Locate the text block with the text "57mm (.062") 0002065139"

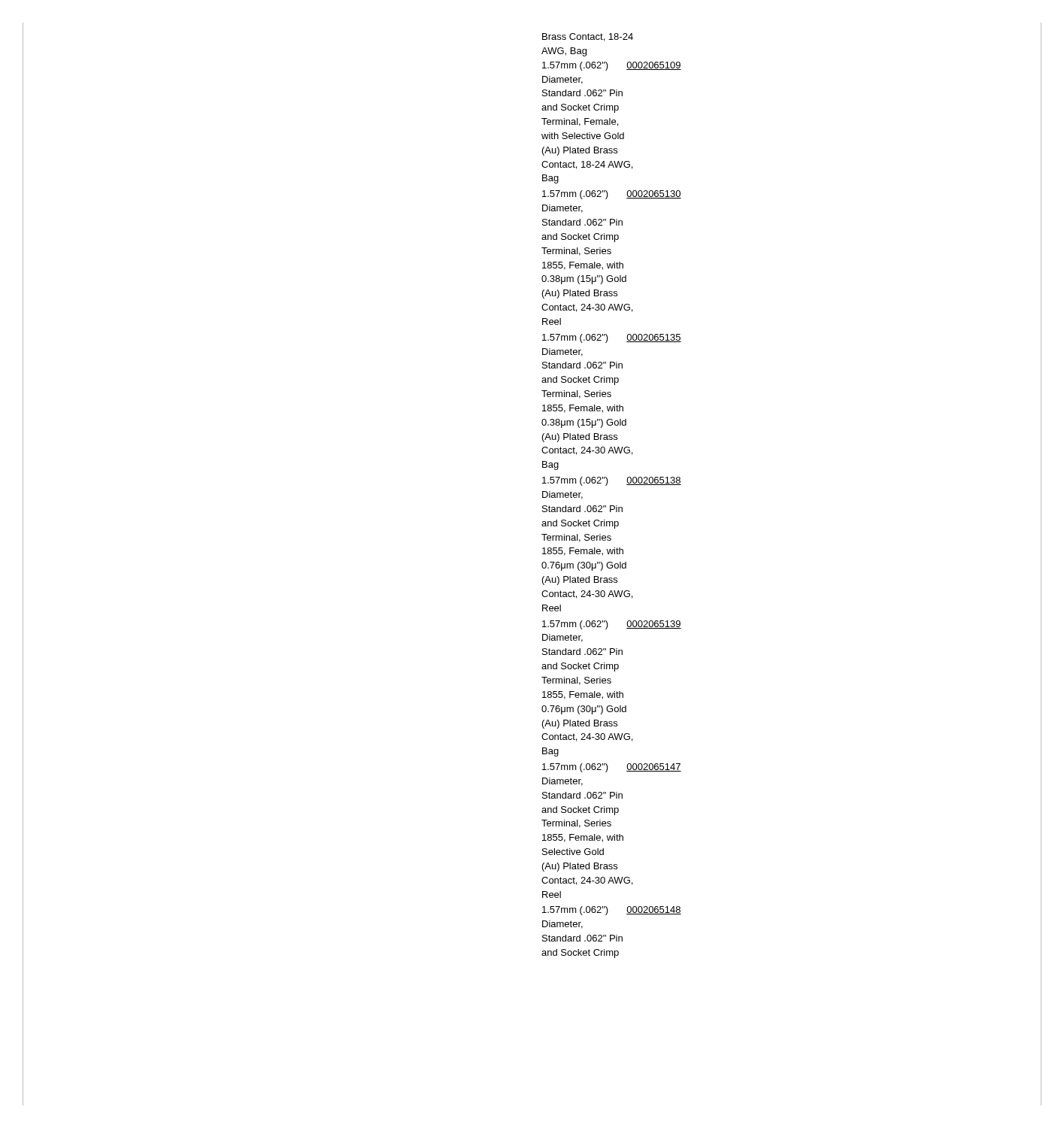click(573, 625)
